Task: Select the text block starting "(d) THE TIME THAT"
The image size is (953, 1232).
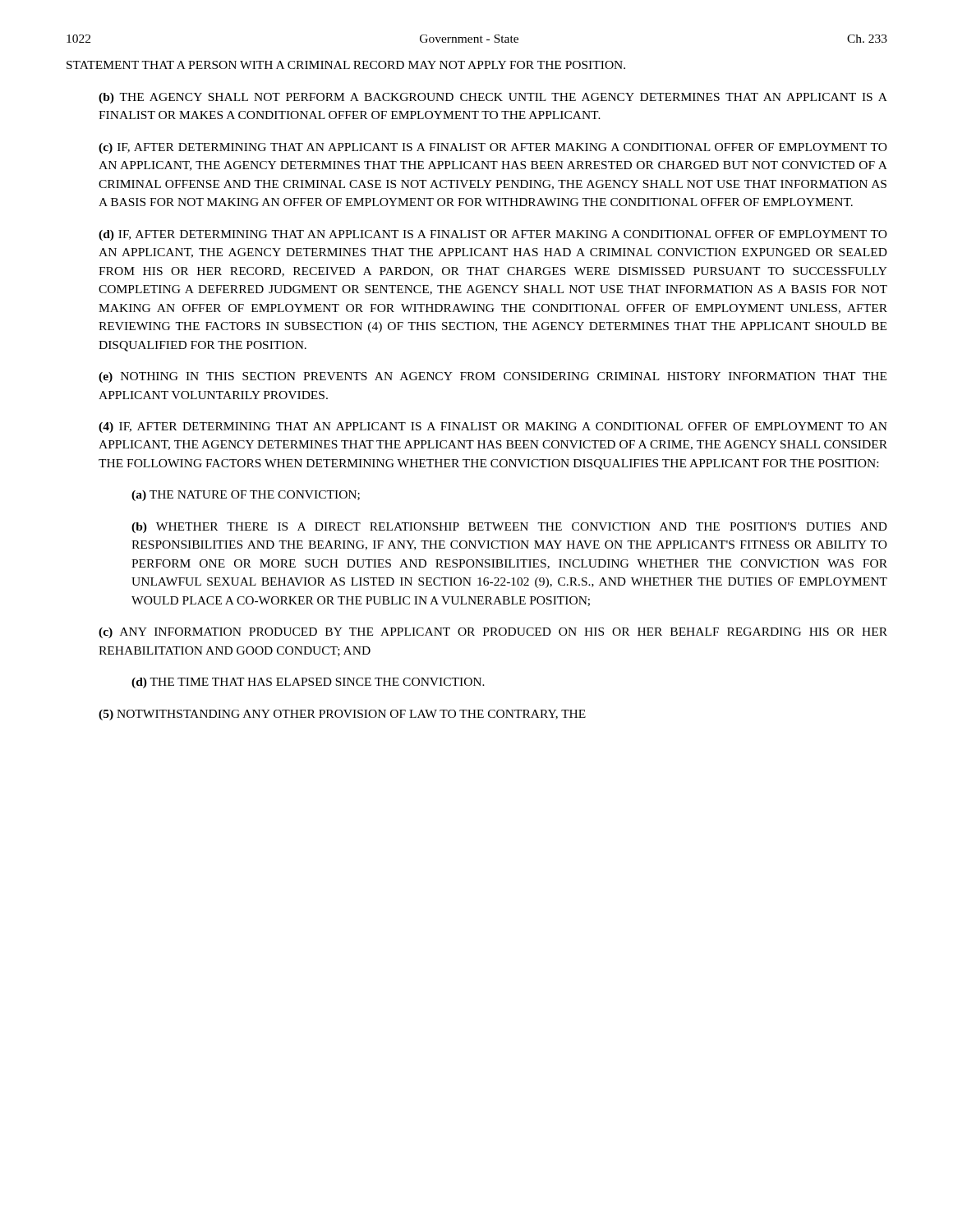Action: [x=308, y=683]
